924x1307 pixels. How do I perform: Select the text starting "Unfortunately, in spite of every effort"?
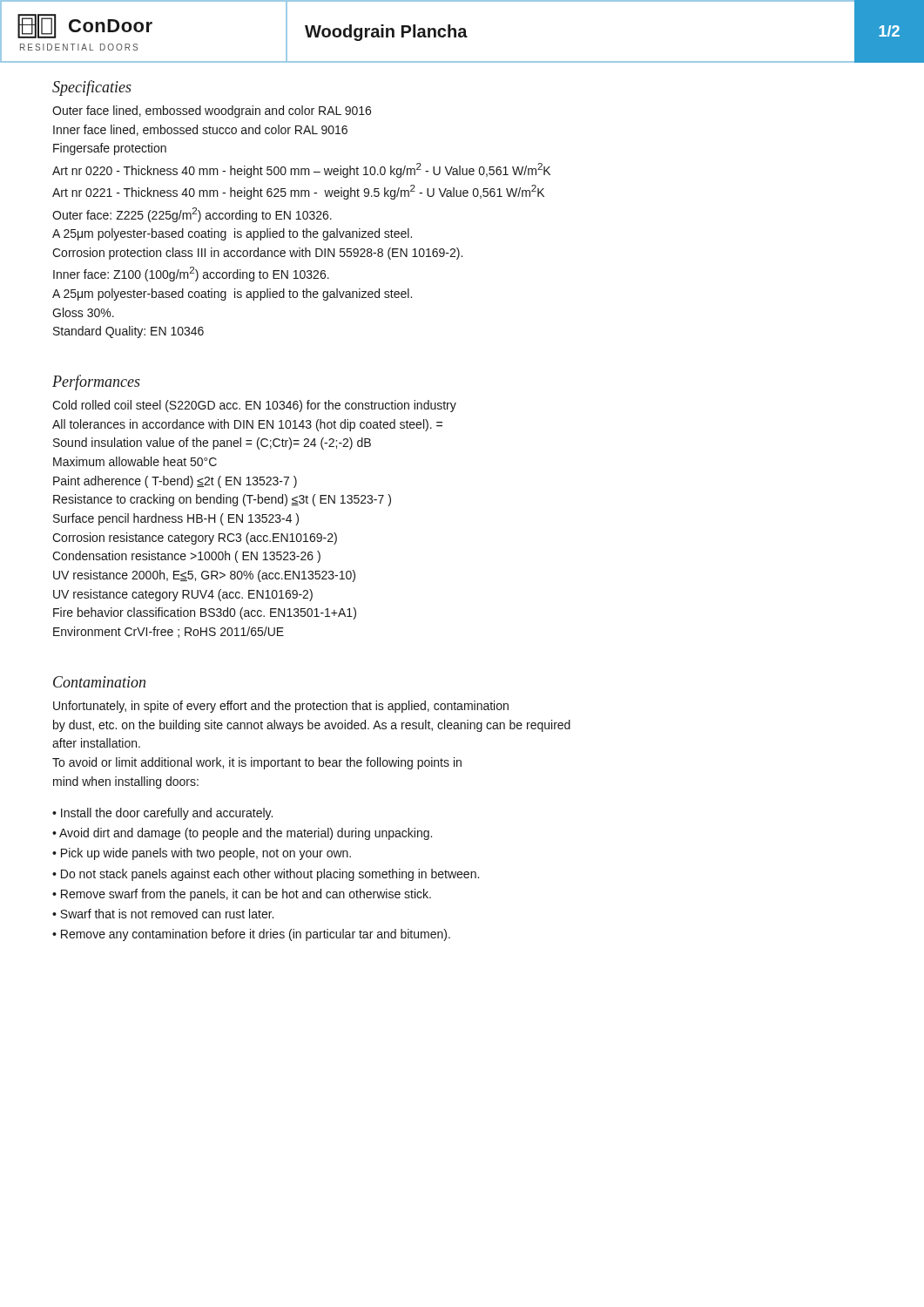pos(281,707)
